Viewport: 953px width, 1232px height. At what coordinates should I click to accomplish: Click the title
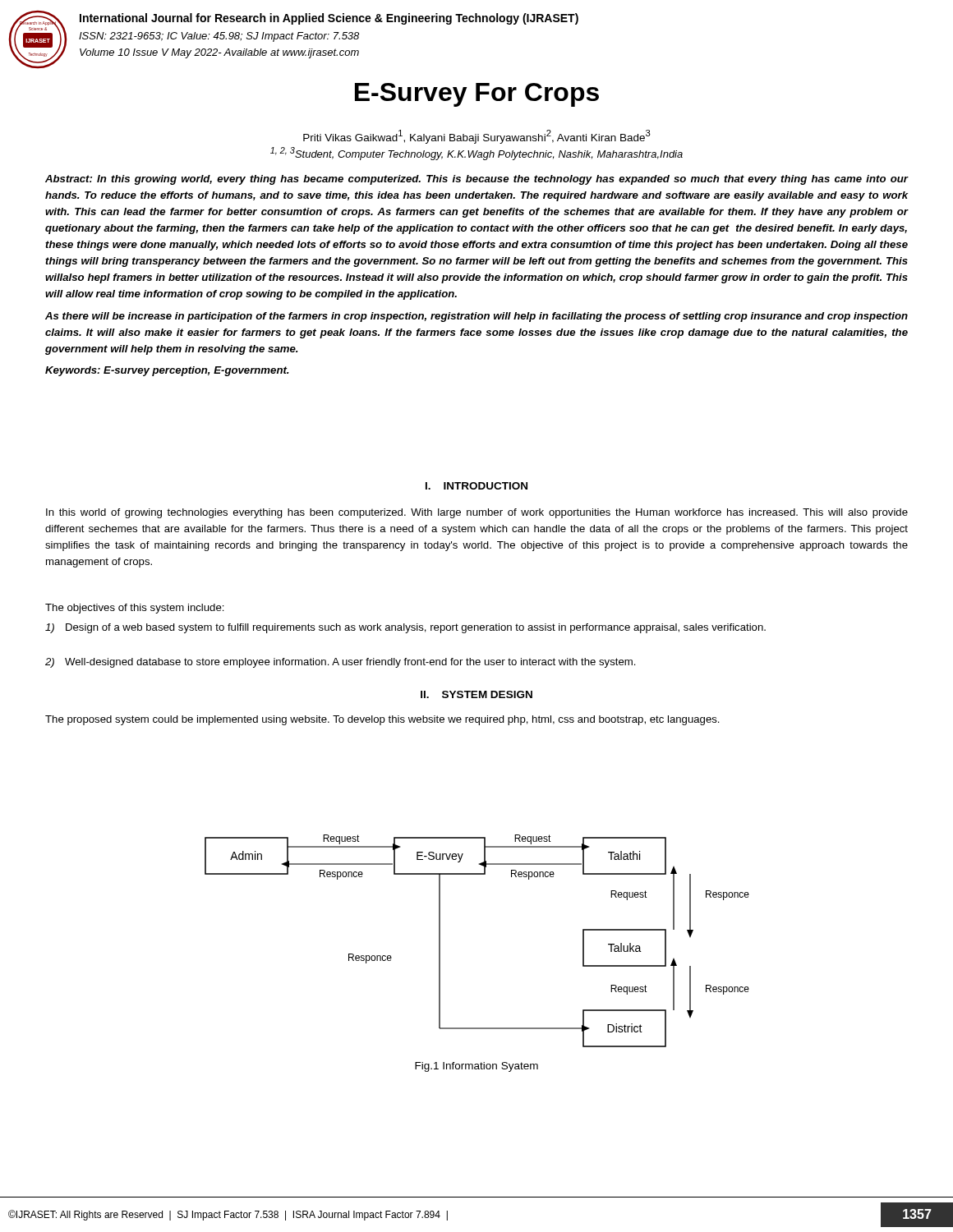pos(476,92)
